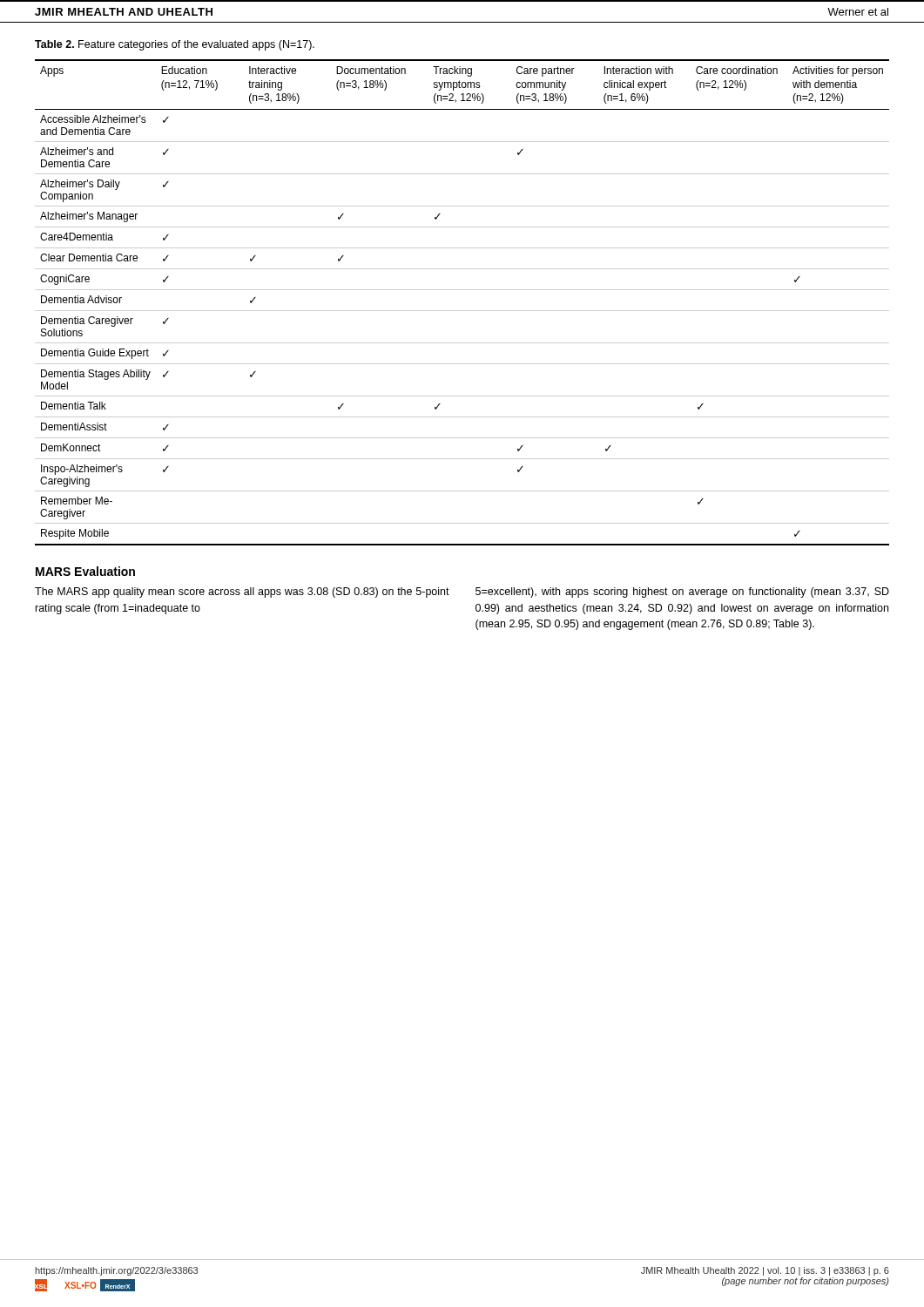The image size is (924, 1307).
Task: Select the caption
Action: [175, 44]
